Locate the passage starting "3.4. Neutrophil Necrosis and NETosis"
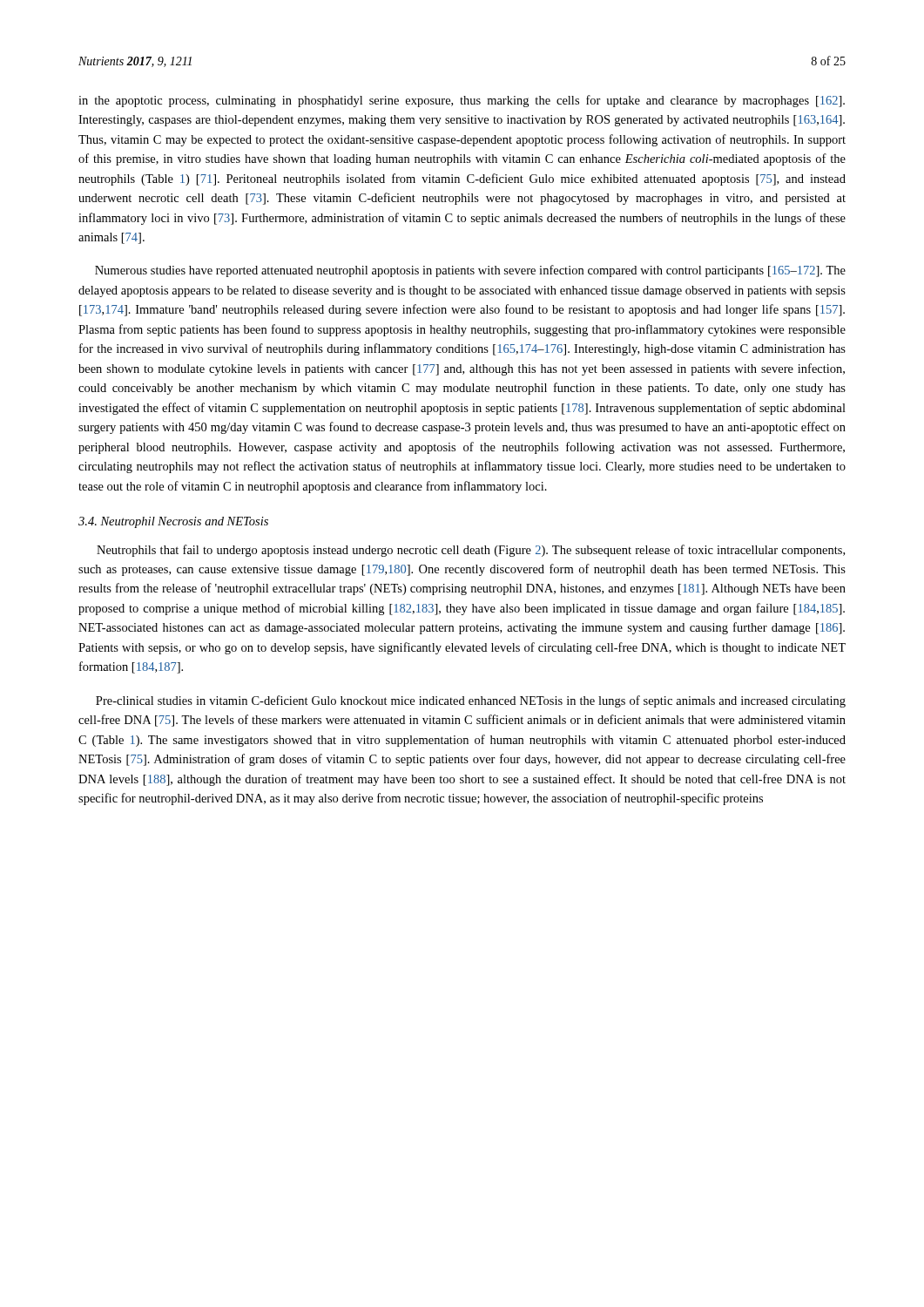924x1307 pixels. click(173, 521)
